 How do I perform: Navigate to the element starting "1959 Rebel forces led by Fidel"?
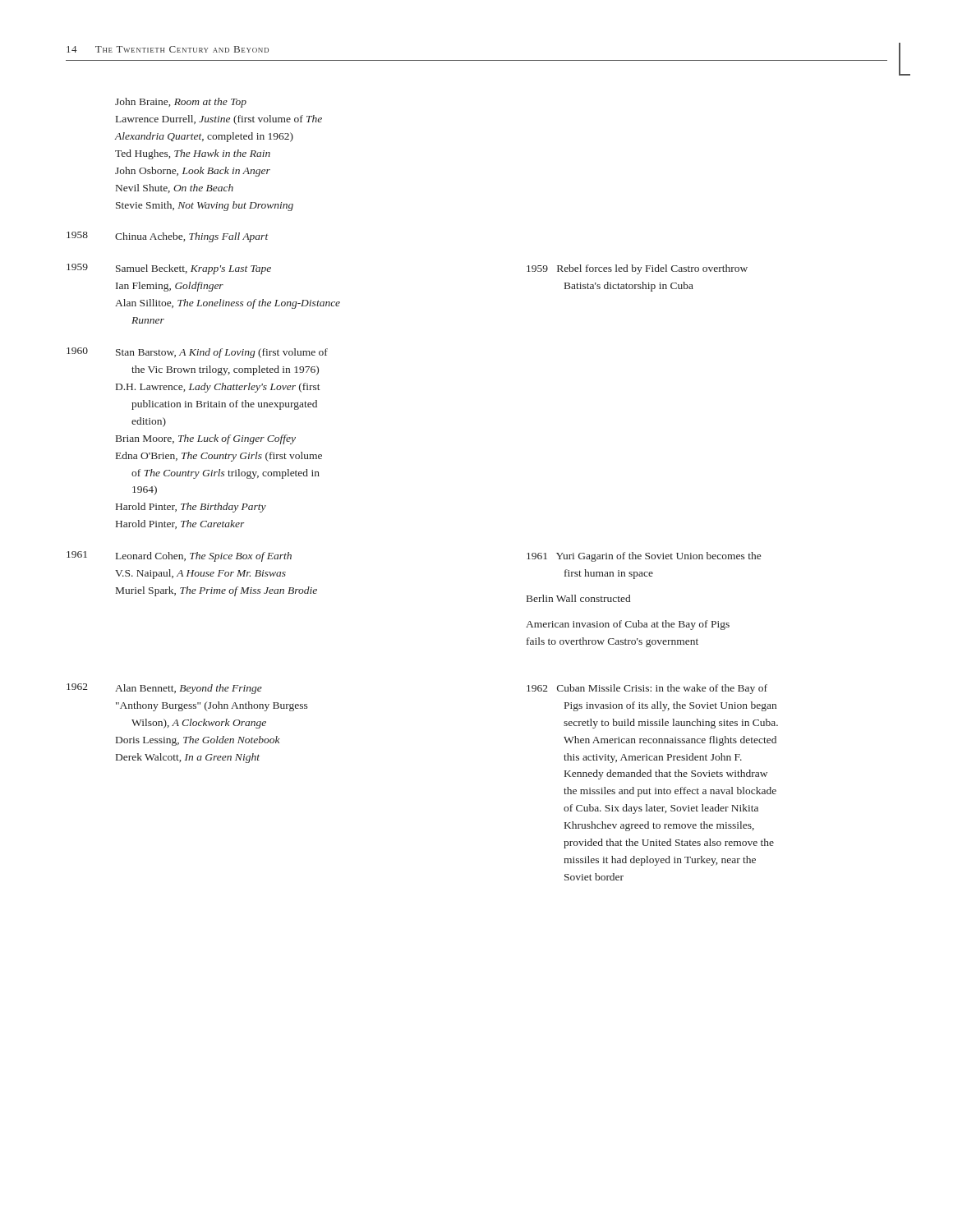pyautogui.click(x=690, y=278)
